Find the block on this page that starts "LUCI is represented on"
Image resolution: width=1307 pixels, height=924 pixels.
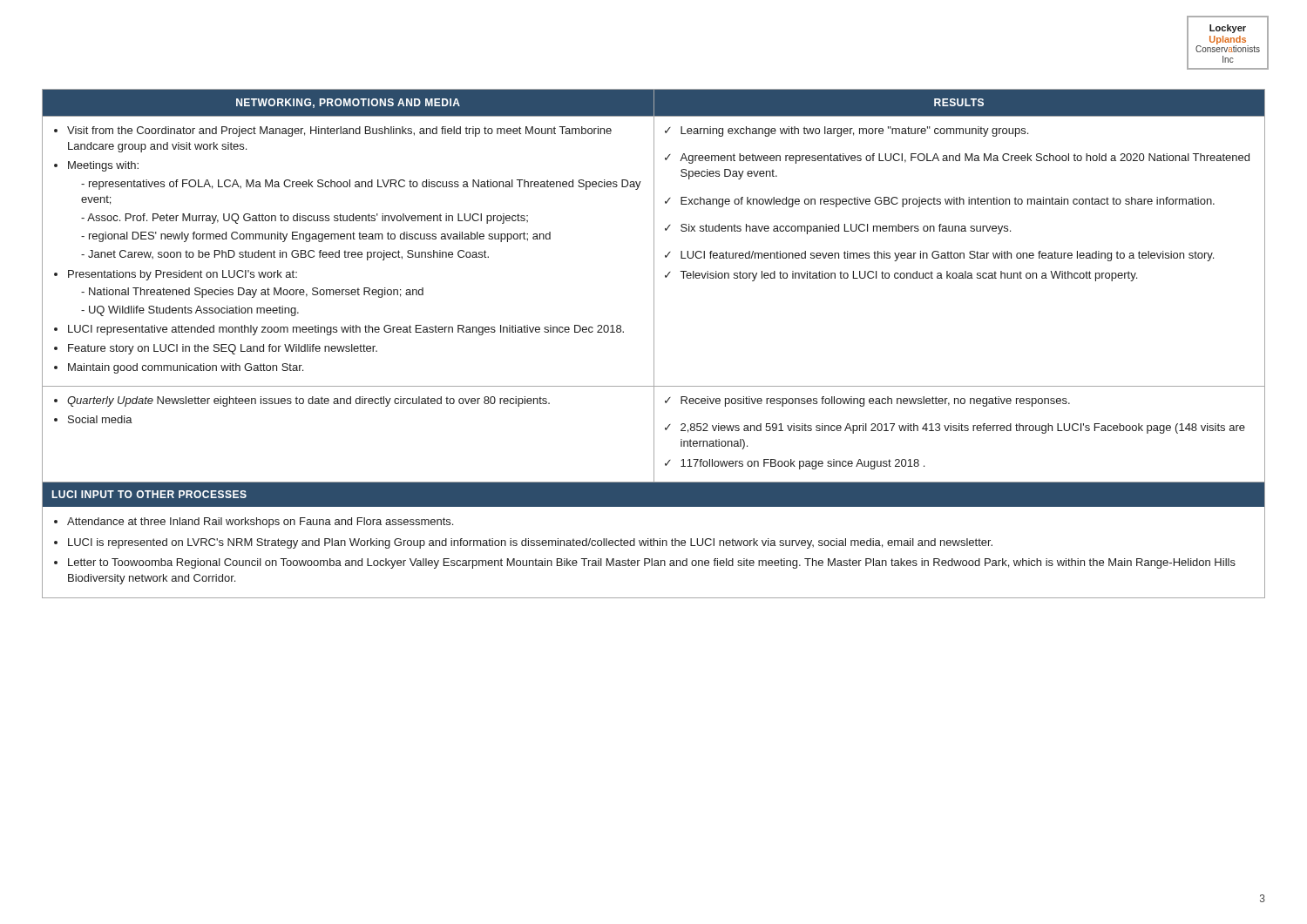[530, 542]
